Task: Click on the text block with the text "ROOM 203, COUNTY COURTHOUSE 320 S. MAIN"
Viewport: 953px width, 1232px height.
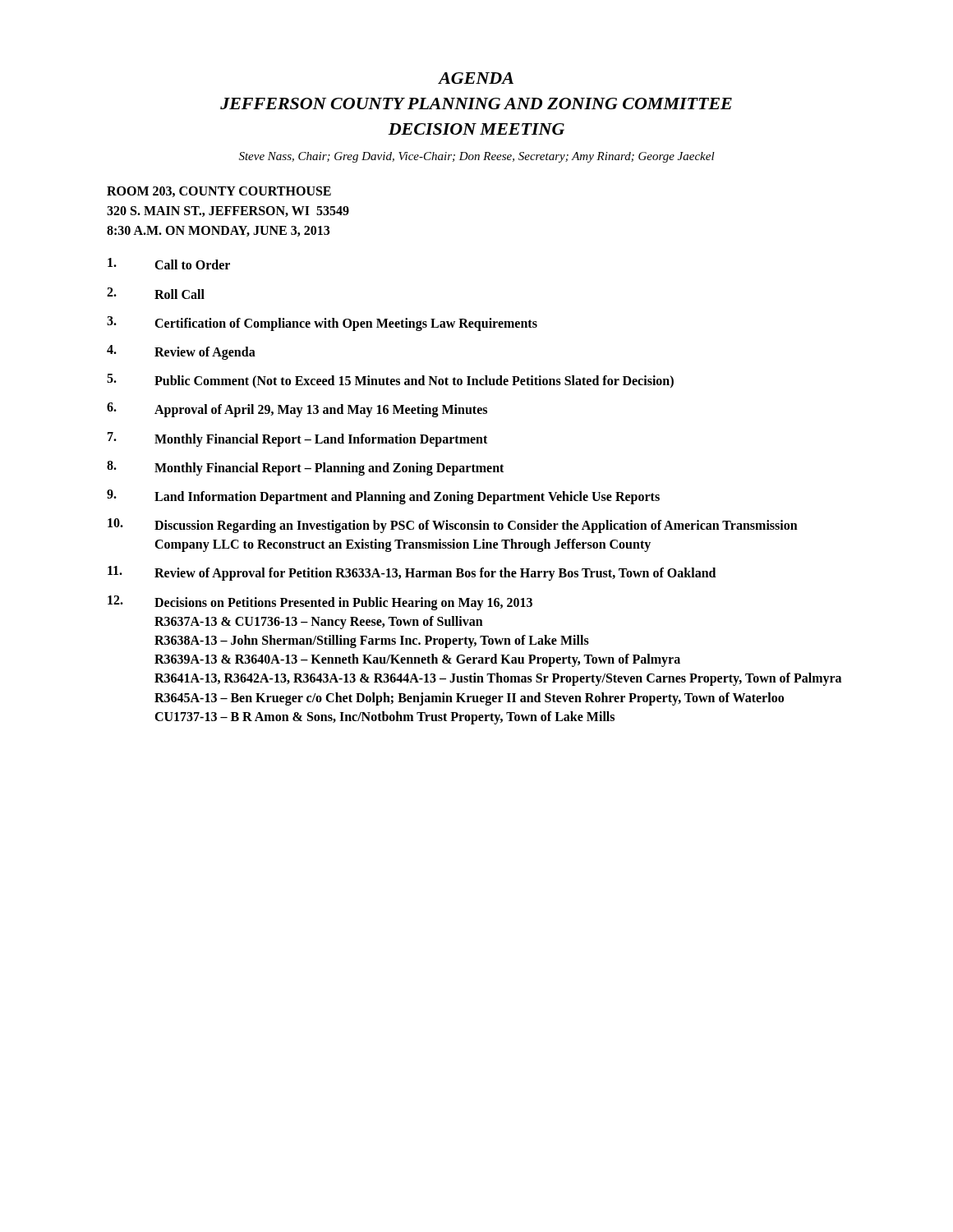Action: pos(219,192)
